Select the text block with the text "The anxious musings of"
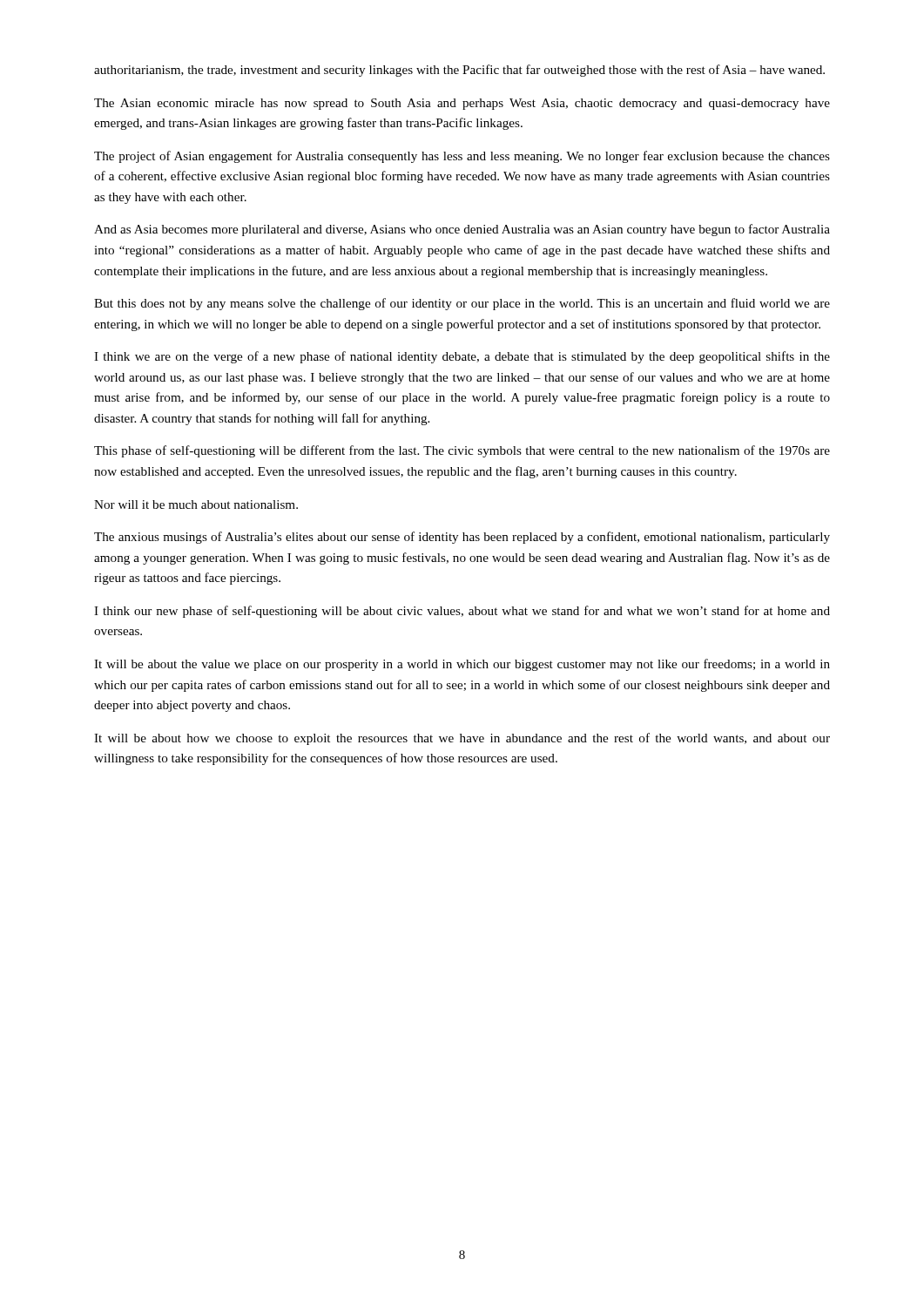This screenshot has width=924, height=1307. tap(462, 557)
